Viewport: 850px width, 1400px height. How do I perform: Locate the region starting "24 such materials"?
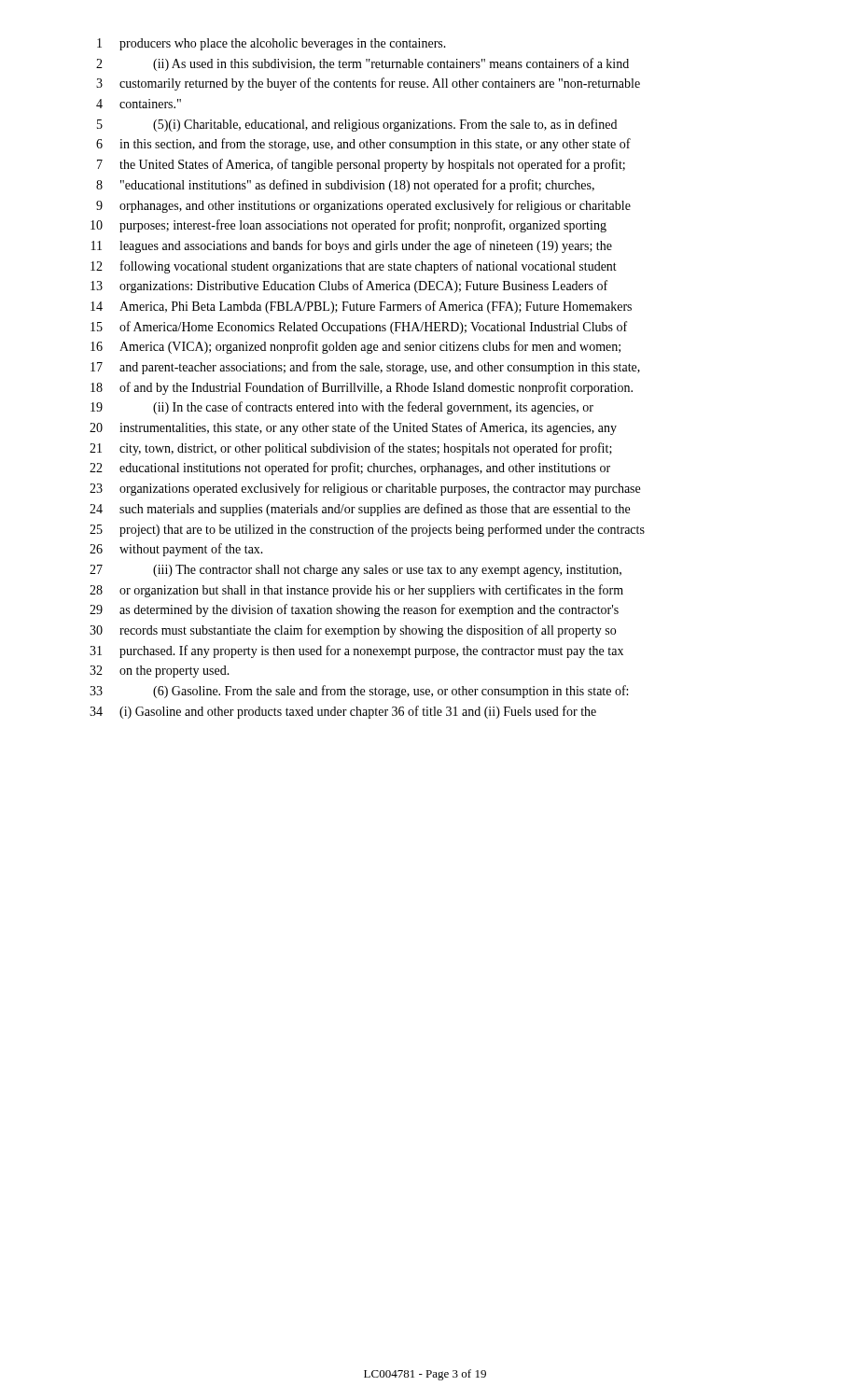[x=425, y=509]
